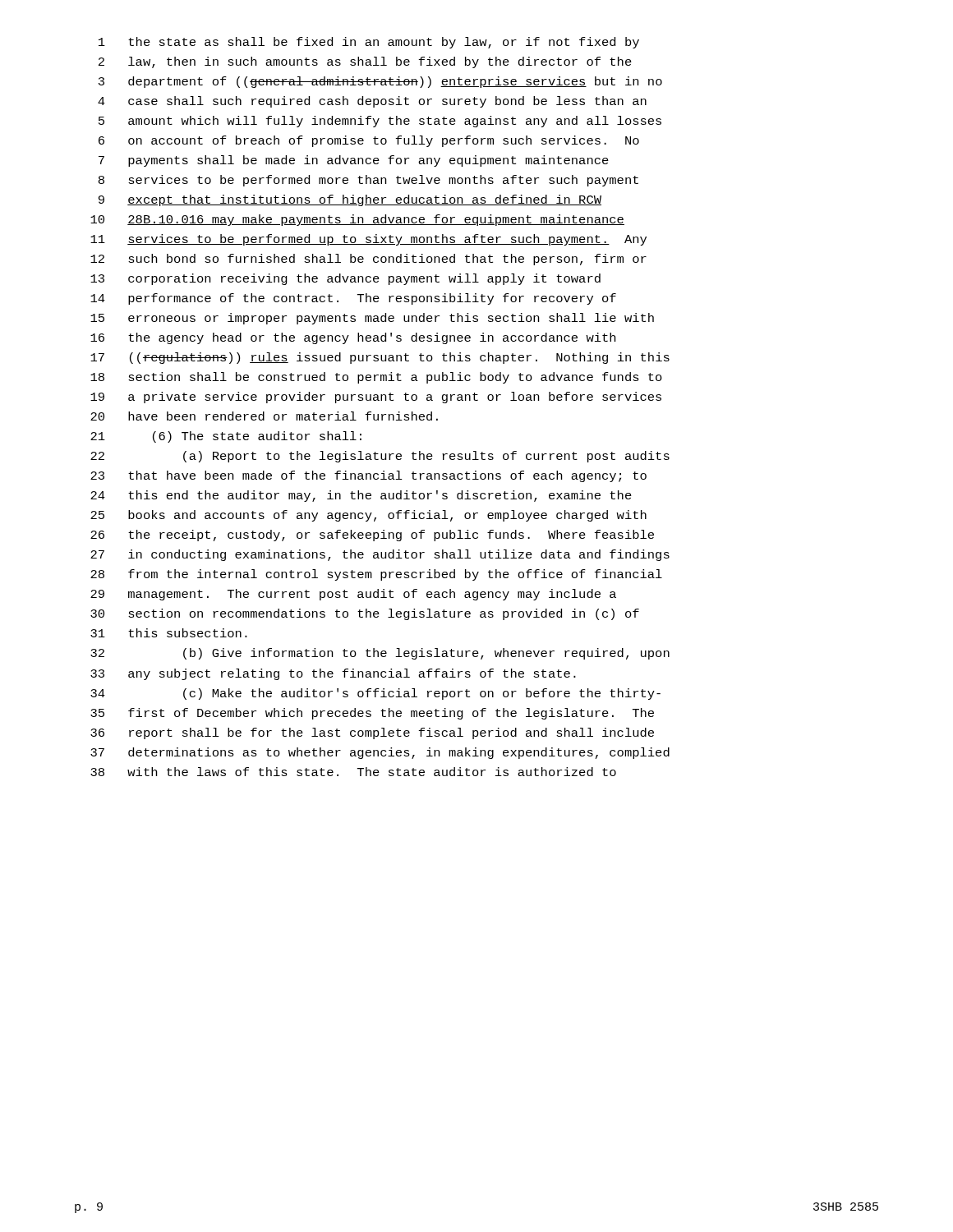Select the text block starting "30 section on recommendations"
This screenshot has width=953, height=1232.
click(x=476, y=615)
